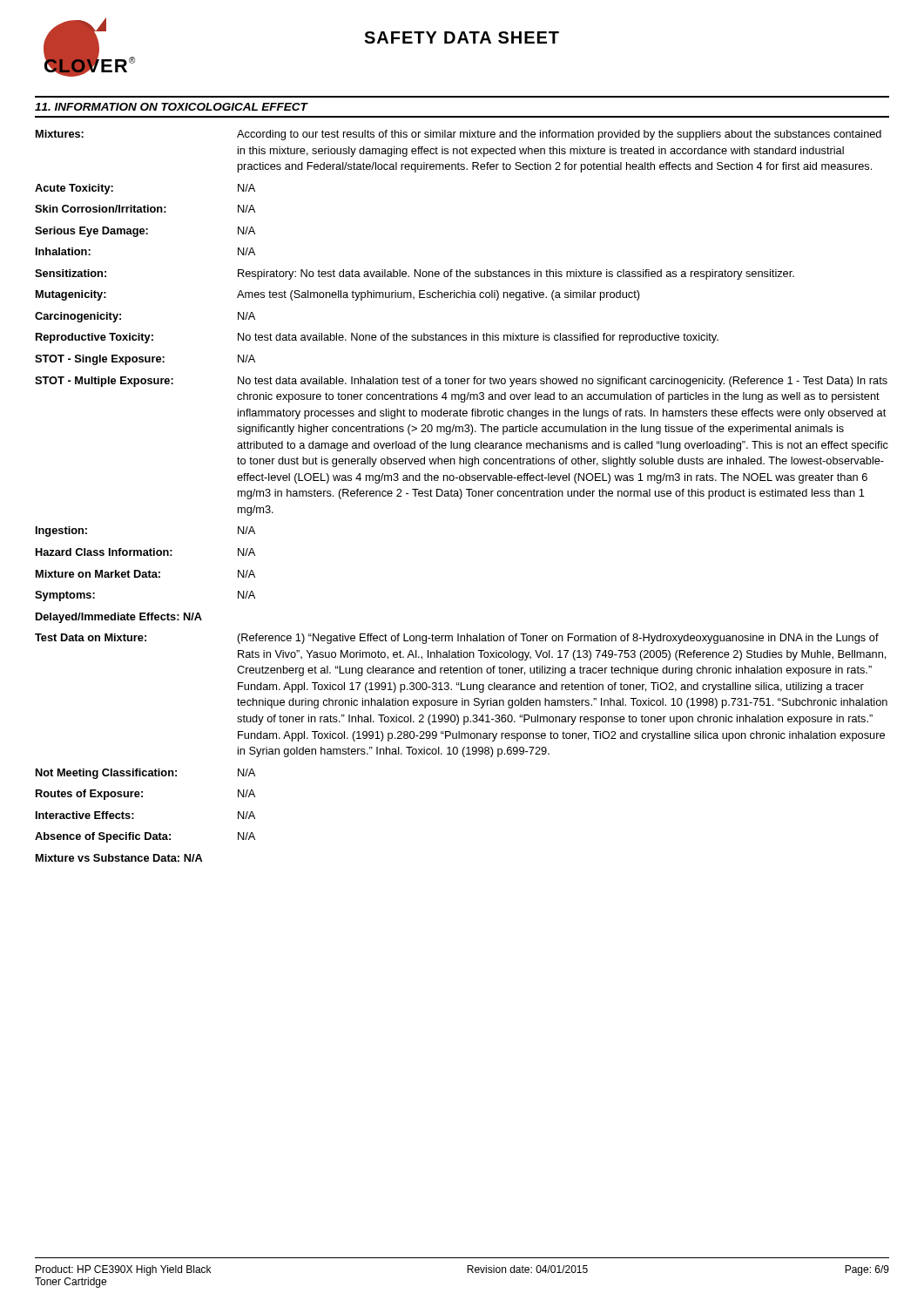Image resolution: width=924 pixels, height=1307 pixels.
Task: Where does it say "Interactive Effects: N/A"?
Action: tap(85, 815)
